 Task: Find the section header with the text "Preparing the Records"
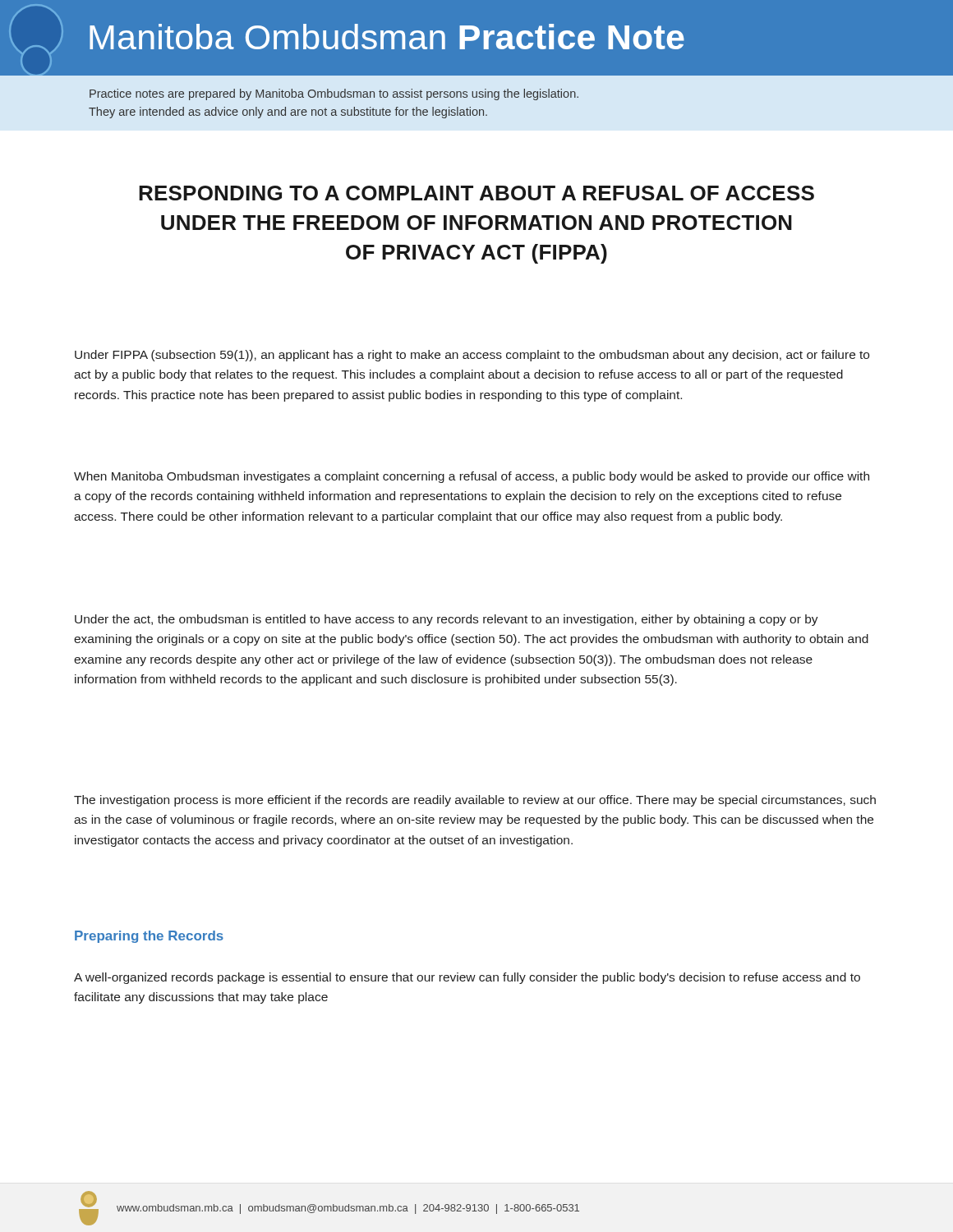(x=149, y=936)
